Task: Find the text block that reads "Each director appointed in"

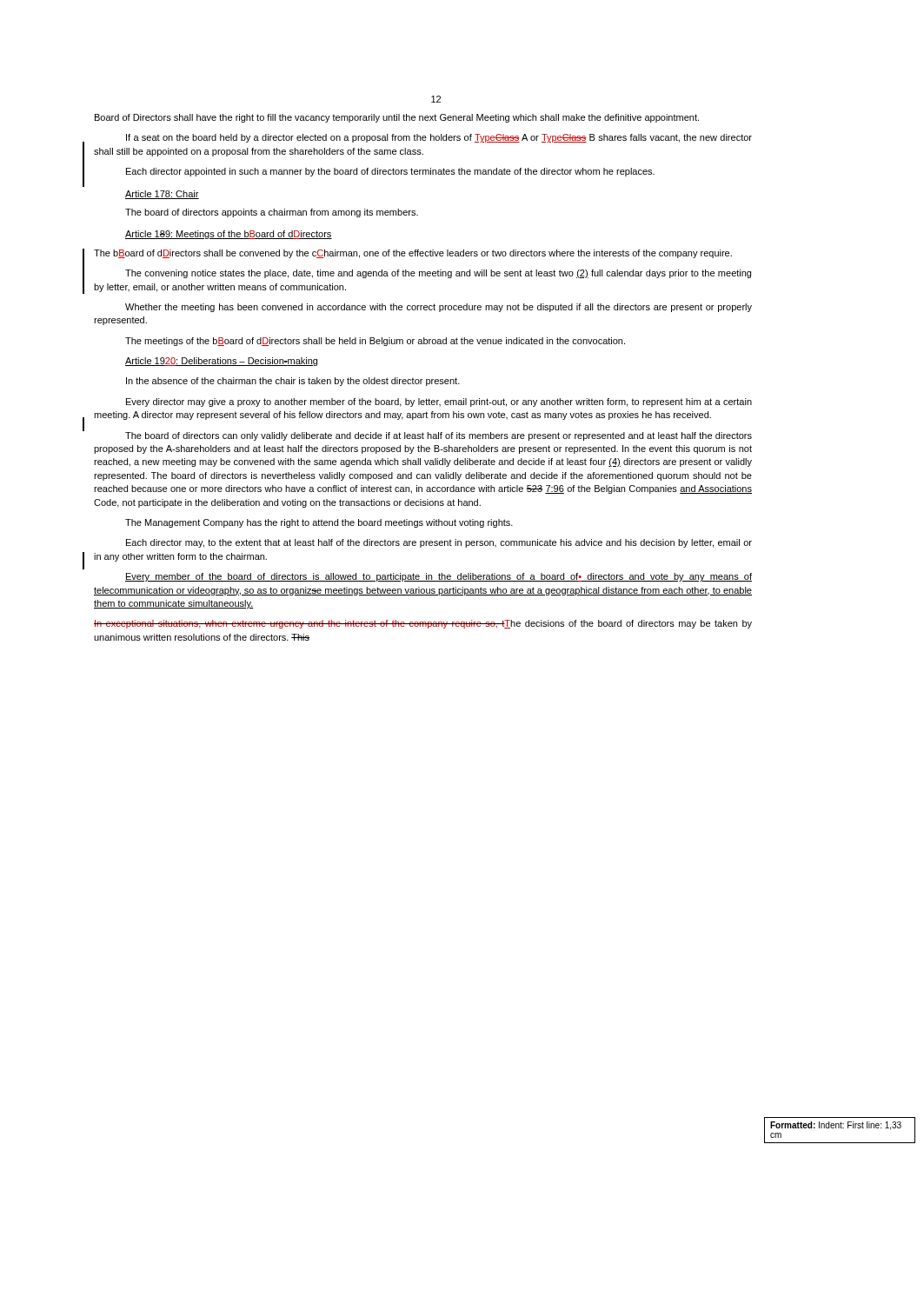Action: click(390, 171)
